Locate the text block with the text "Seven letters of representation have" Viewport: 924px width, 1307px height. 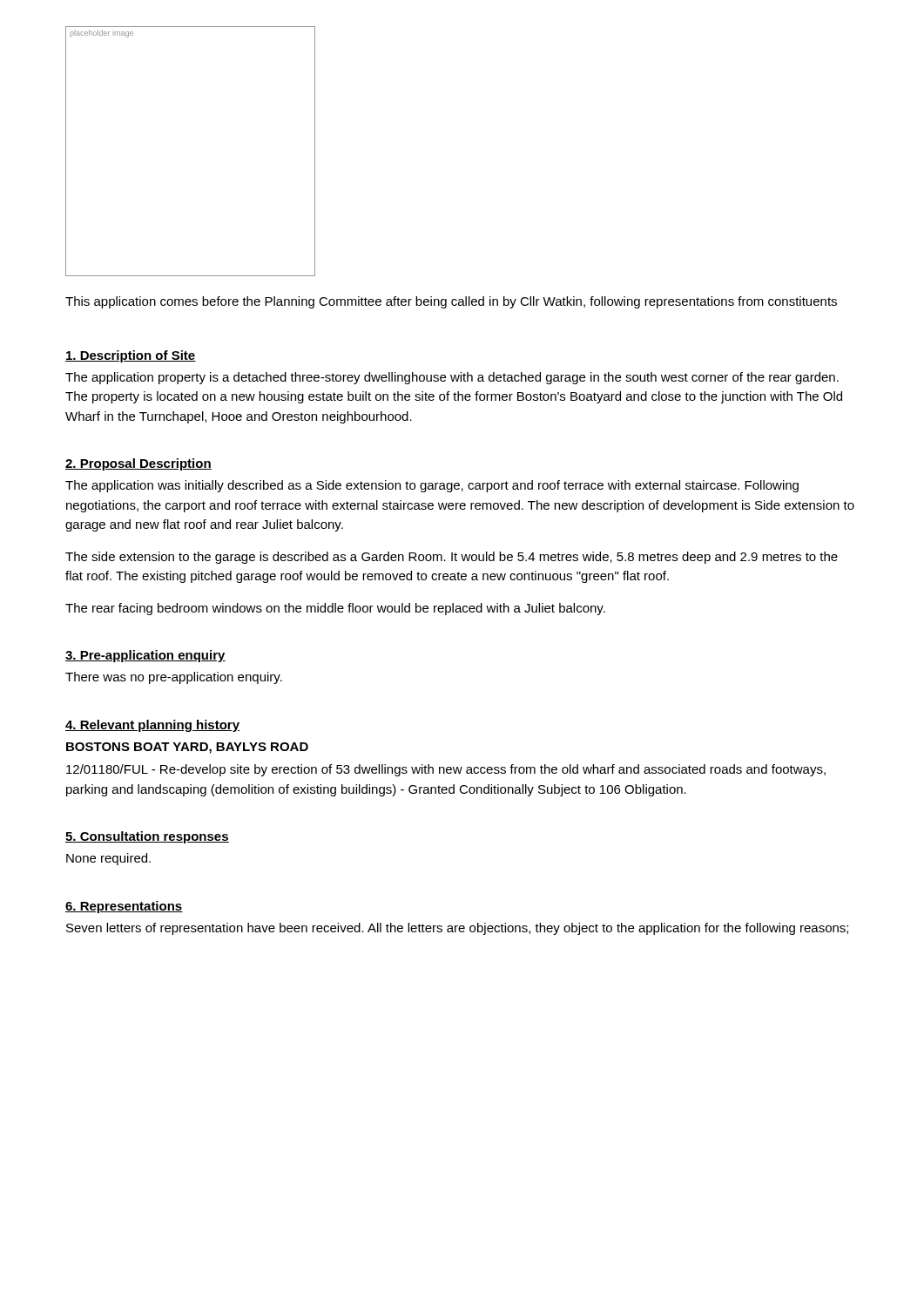click(x=457, y=927)
